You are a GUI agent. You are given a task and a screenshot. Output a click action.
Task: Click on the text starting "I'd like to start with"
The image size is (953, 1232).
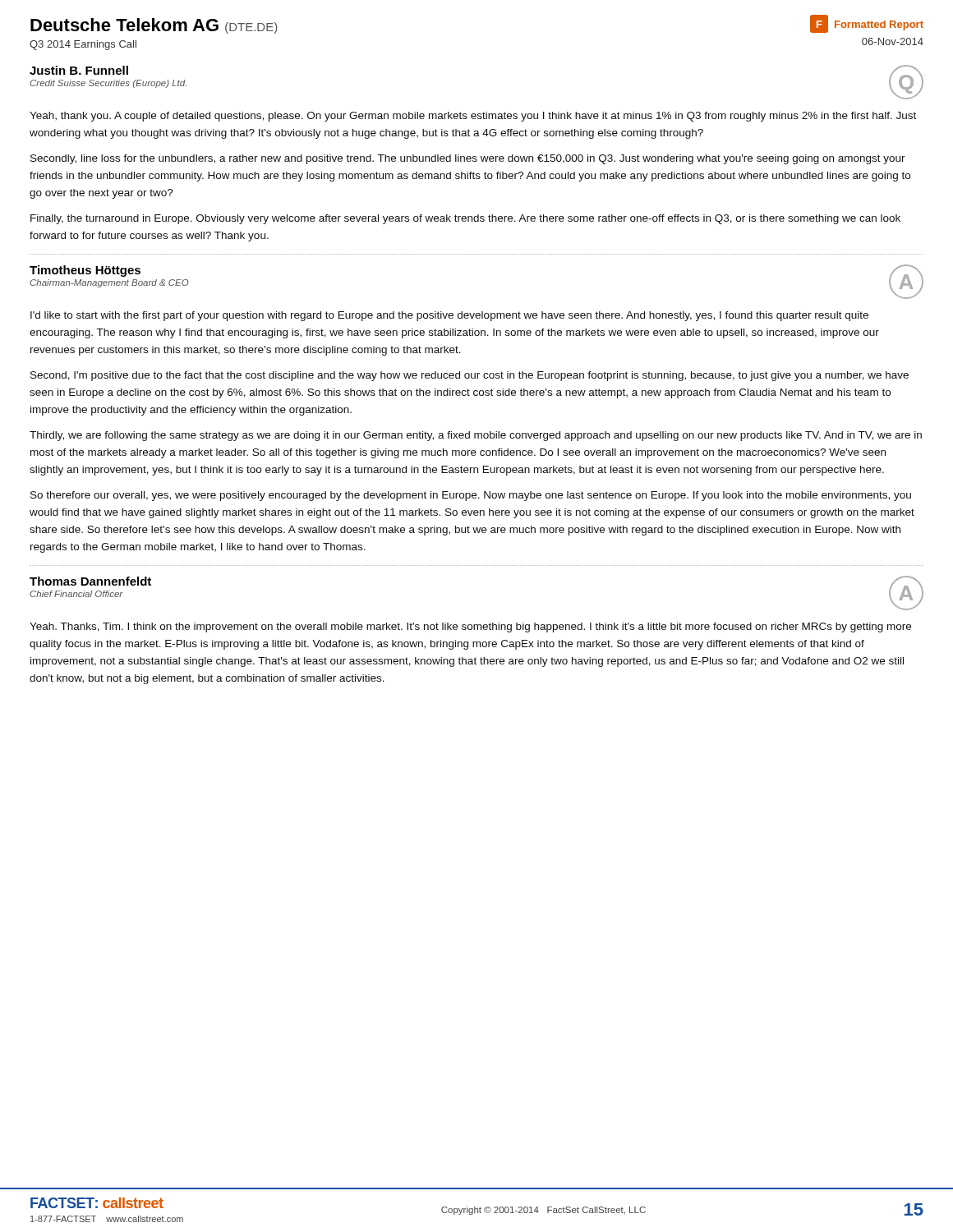click(x=454, y=333)
